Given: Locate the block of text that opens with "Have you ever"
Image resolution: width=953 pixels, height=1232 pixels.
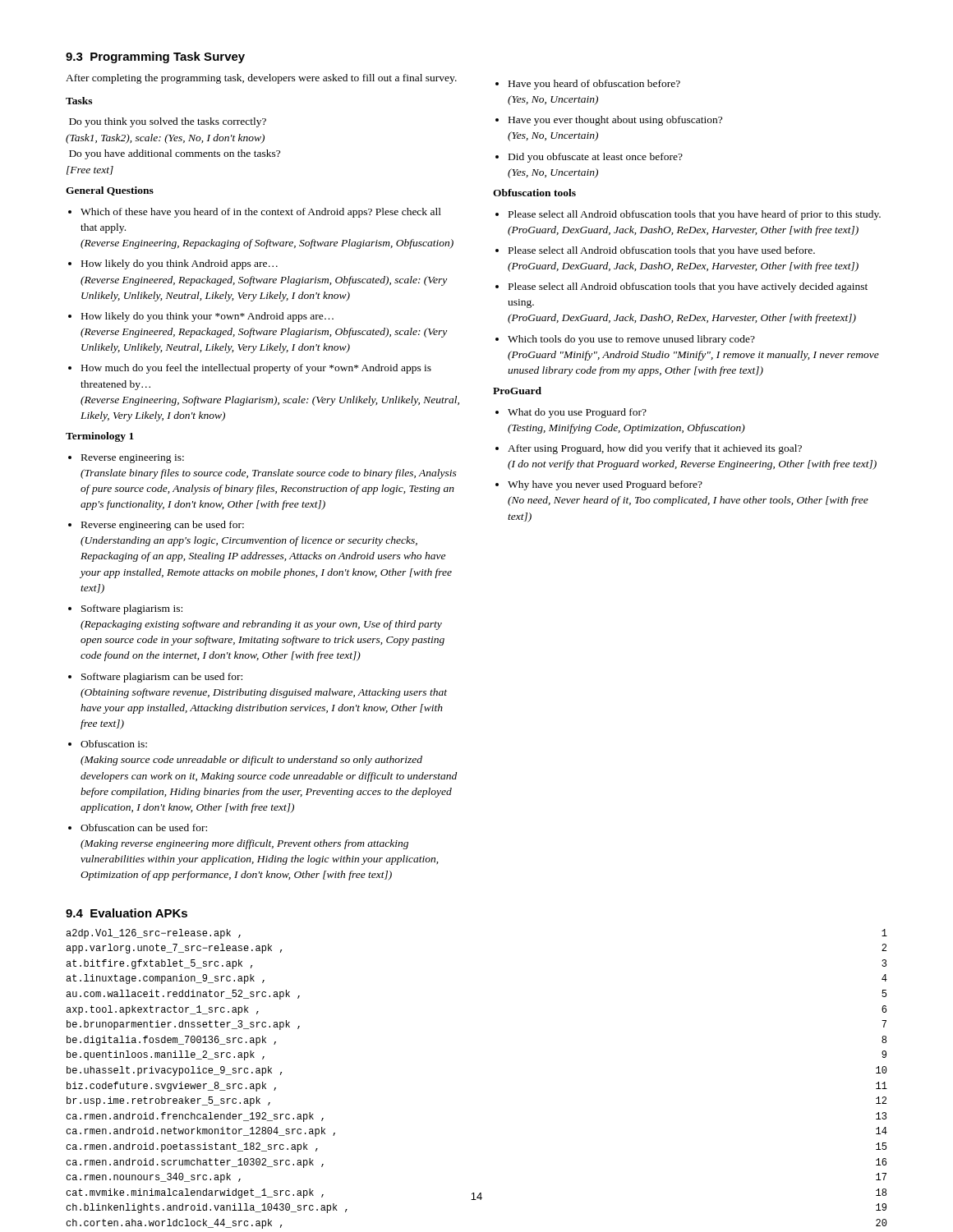Looking at the screenshot, I should tap(690, 128).
